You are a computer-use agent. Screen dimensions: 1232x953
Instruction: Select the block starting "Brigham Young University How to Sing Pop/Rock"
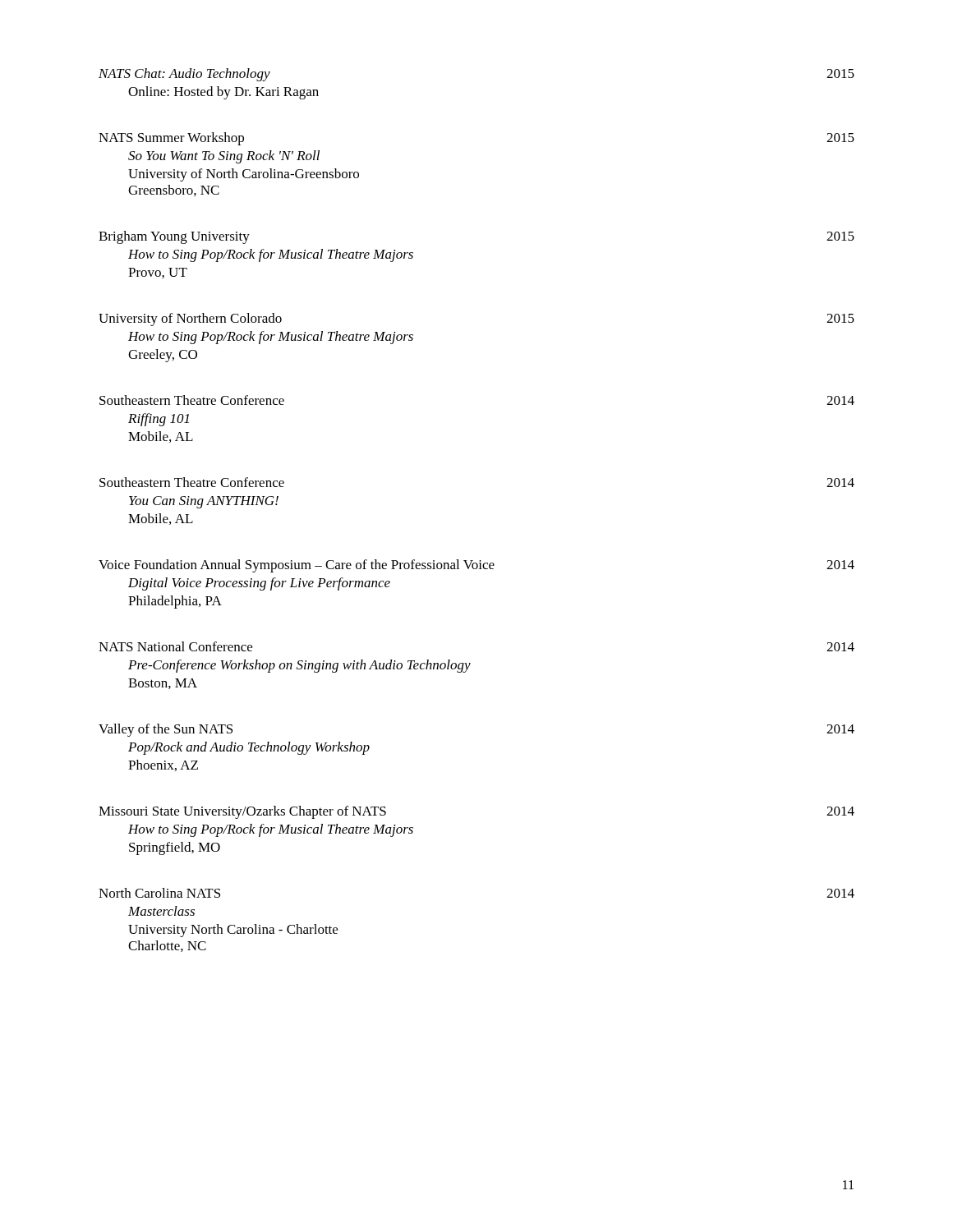[x=165, y=237]
